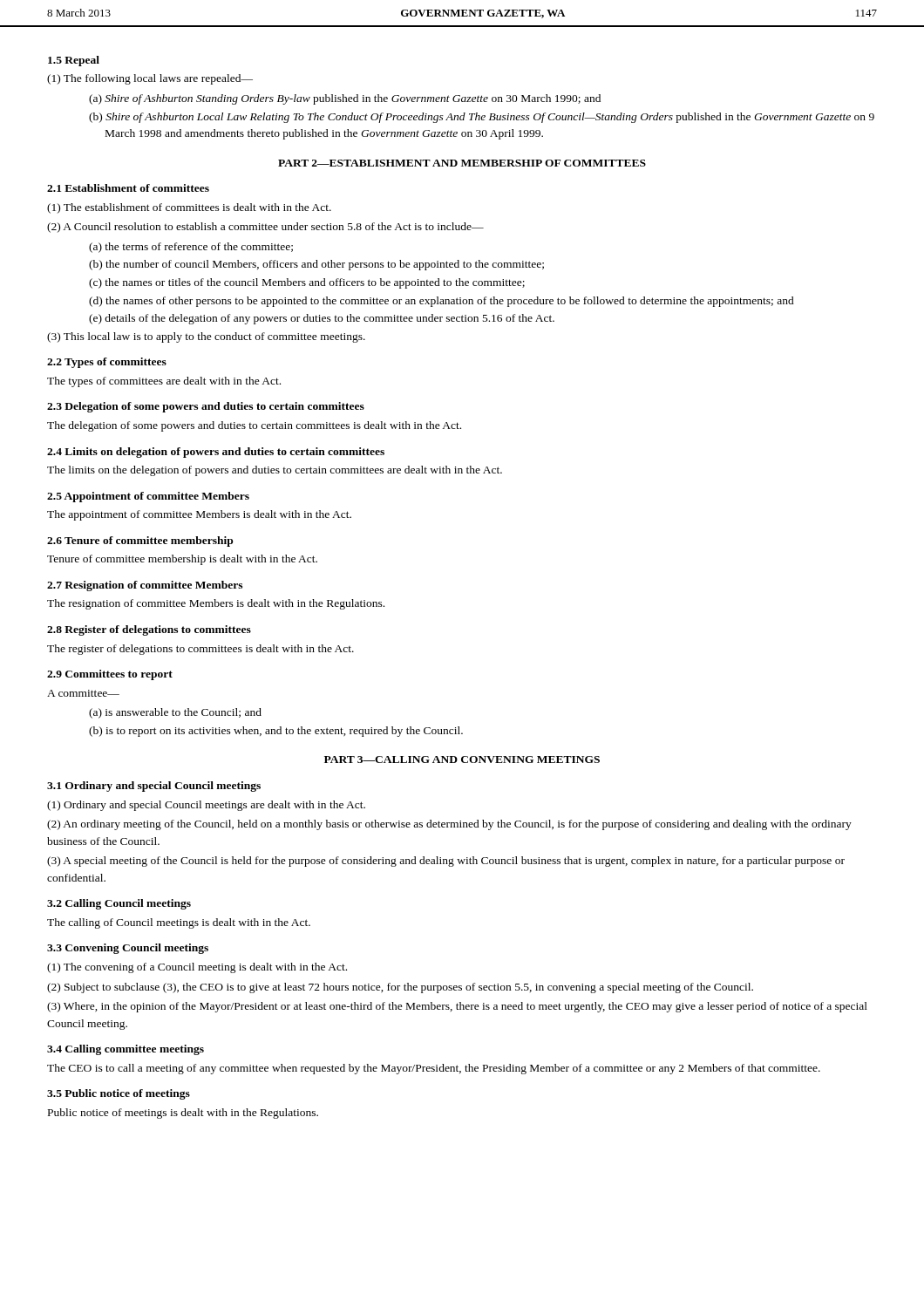Find the text block starting "Public notice of meetings is"

(x=183, y=1112)
